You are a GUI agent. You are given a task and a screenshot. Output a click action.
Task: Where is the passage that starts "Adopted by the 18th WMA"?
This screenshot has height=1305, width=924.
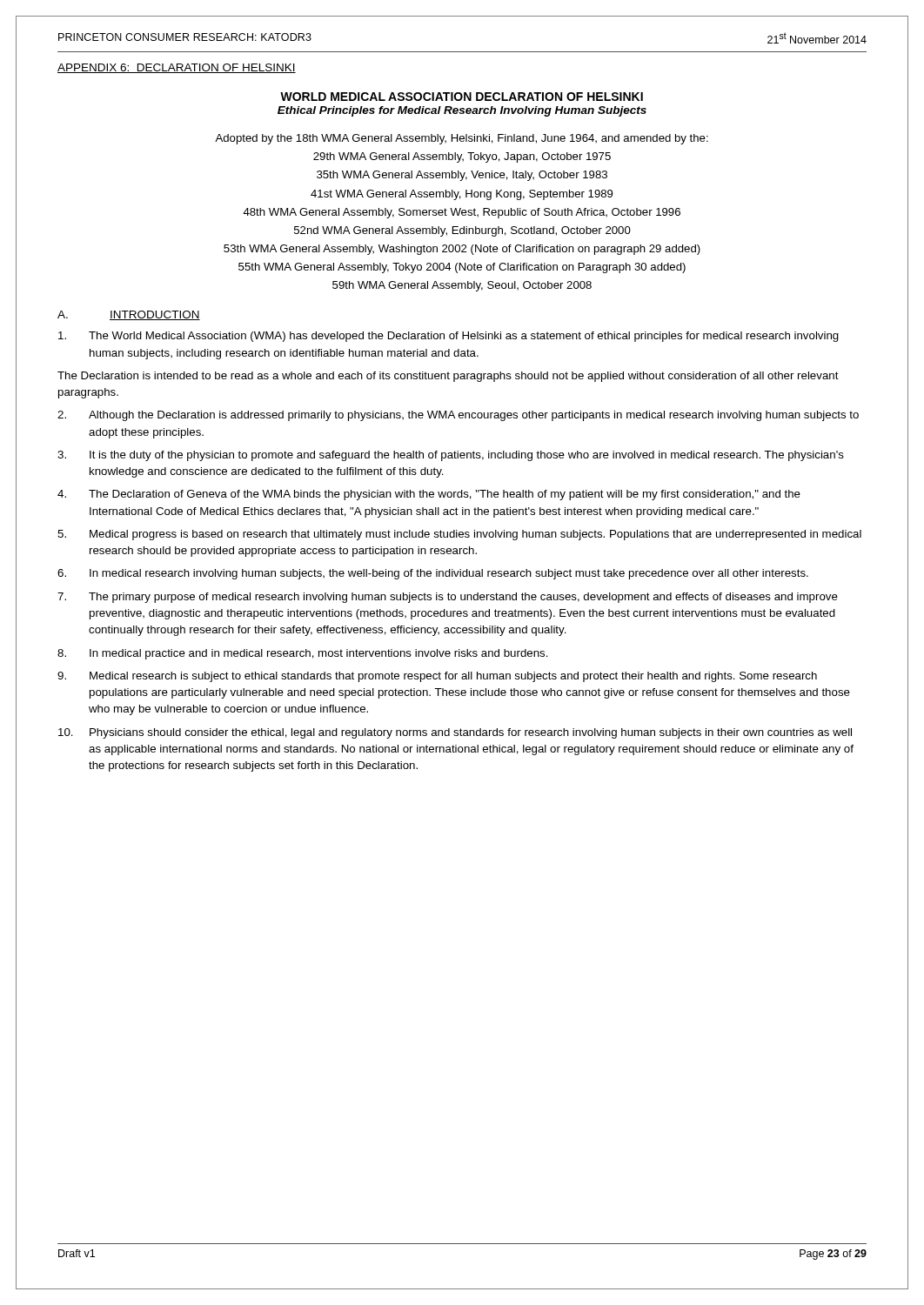[462, 212]
